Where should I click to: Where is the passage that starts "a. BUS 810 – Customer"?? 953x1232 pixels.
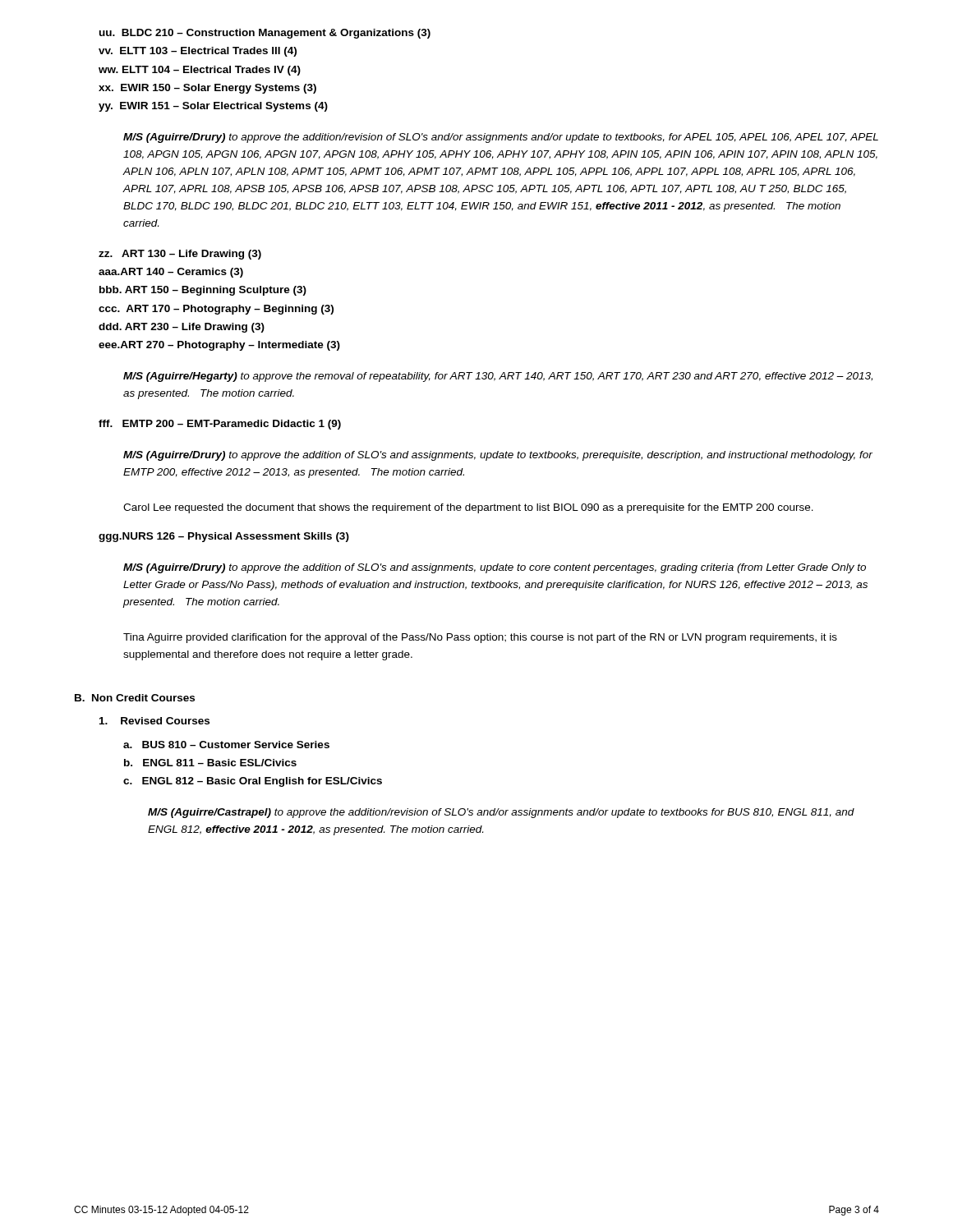pyautogui.click(x=226, y=744)
